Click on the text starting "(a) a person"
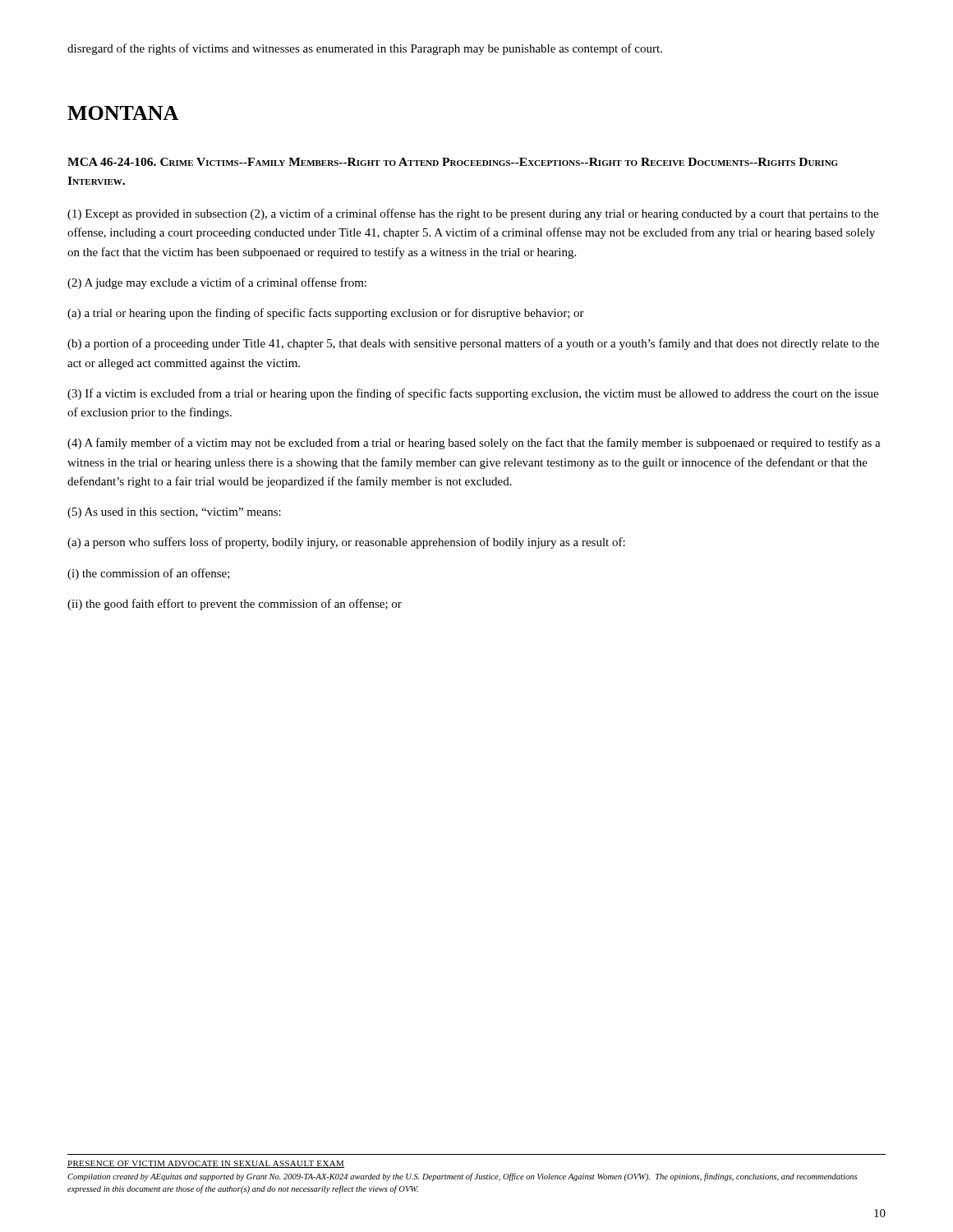 (x=347, y=542)
